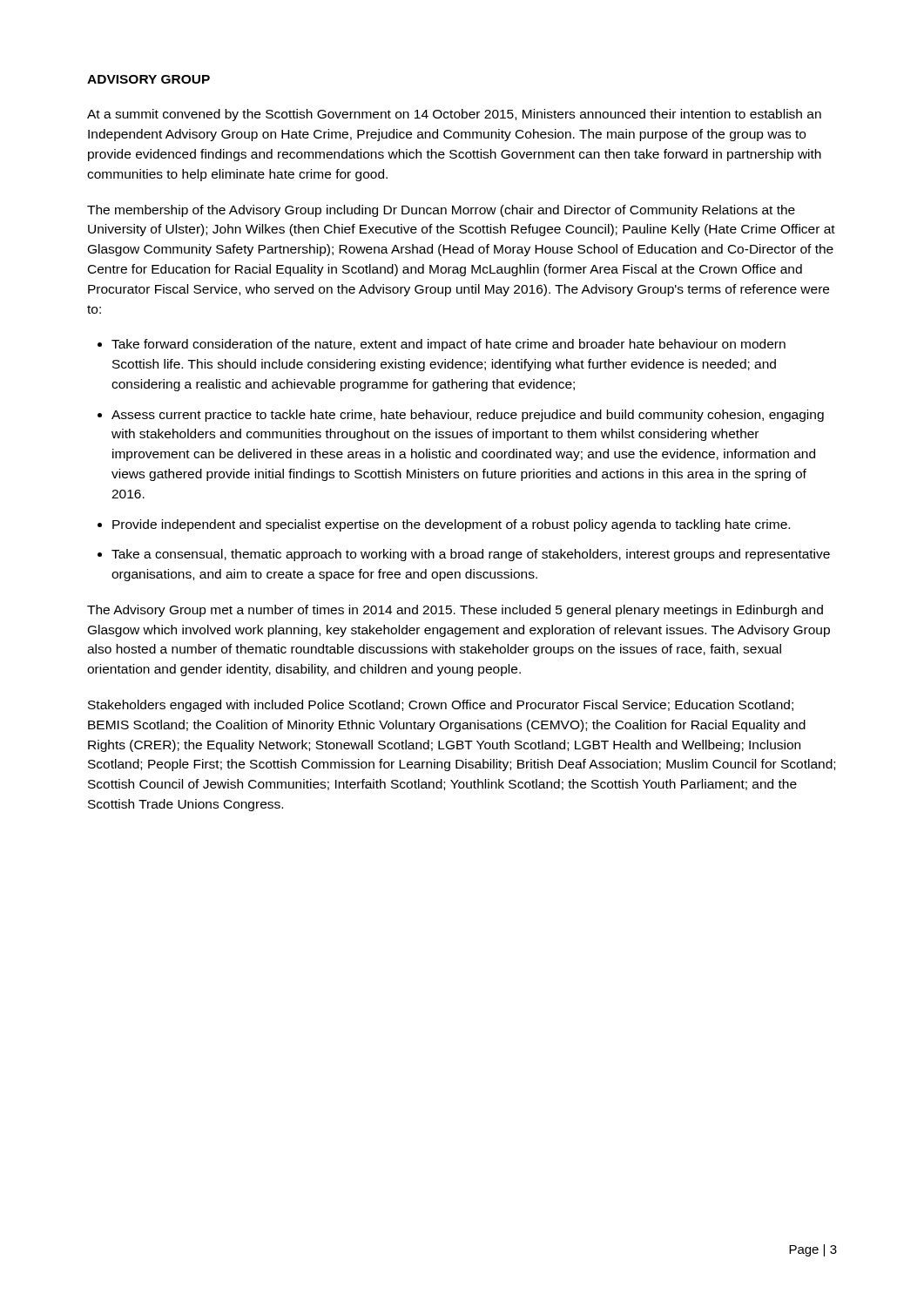924x1307 pixels.
Task: Locate the block of text that opens with "Assess current practice to tackle hate crime, hate"
Action: click(468, 454)
